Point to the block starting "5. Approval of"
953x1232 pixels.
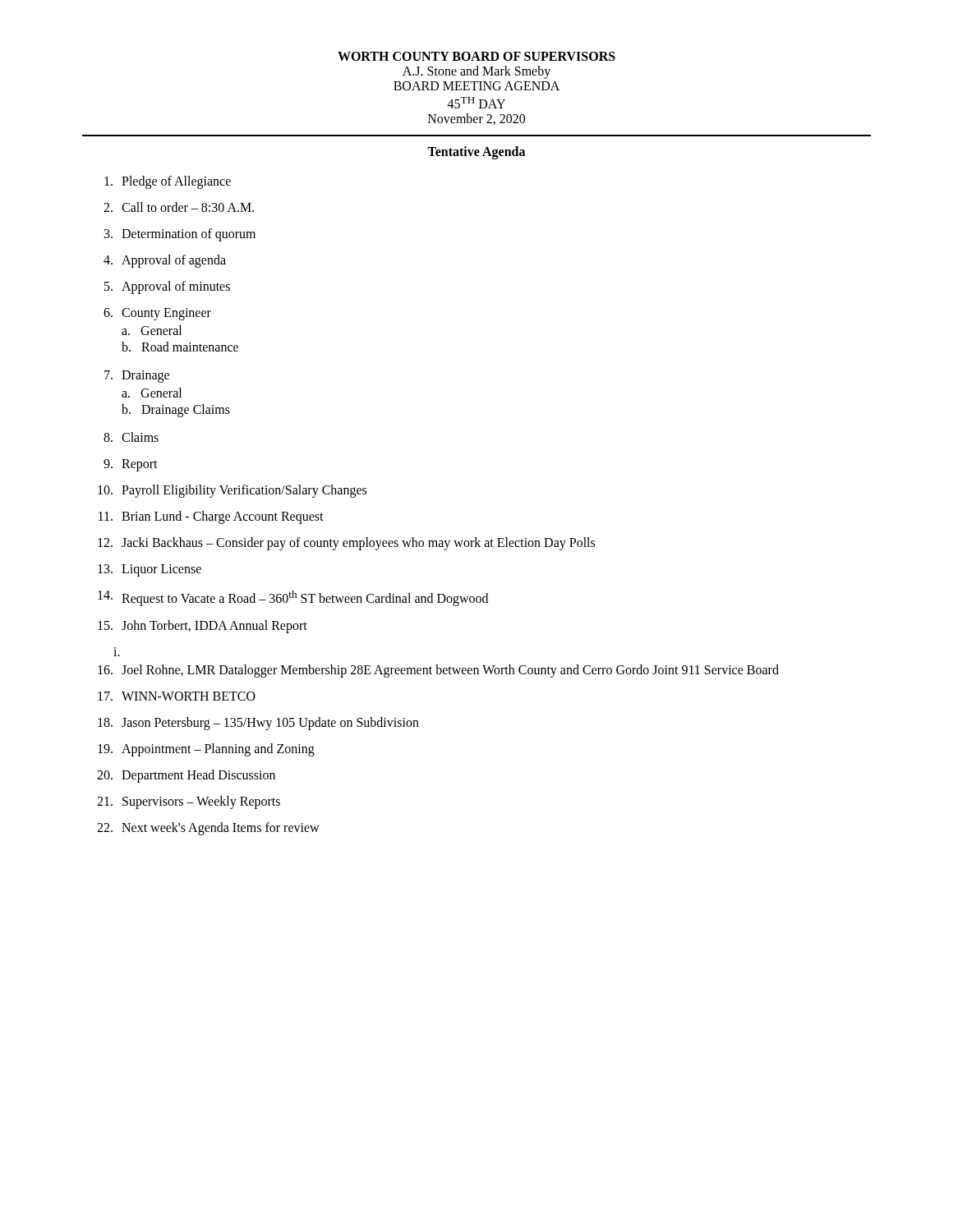pyautogui.click(x=167, y=287)
